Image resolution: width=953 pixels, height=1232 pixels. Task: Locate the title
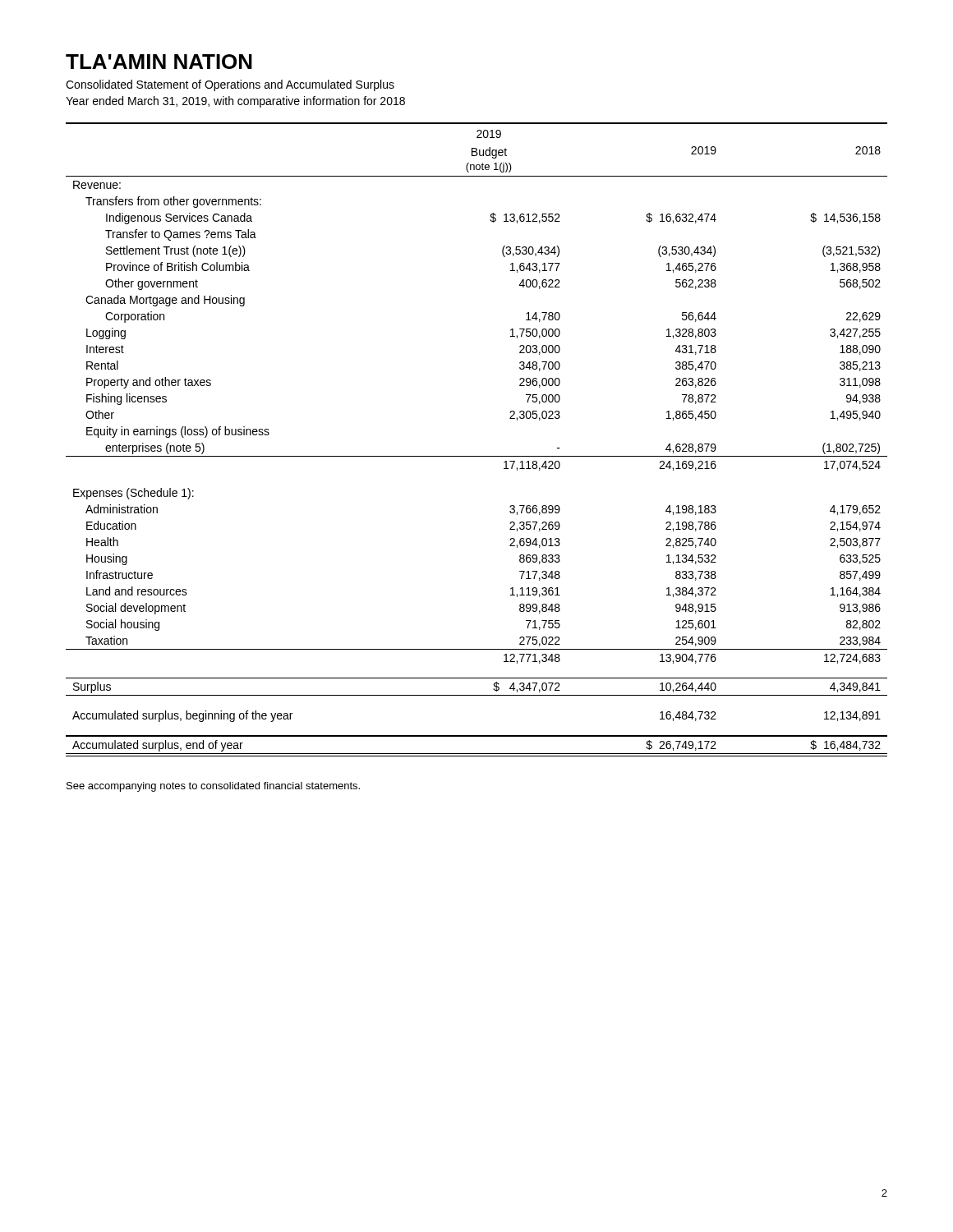pyautogui.click(x=159, y=62)
